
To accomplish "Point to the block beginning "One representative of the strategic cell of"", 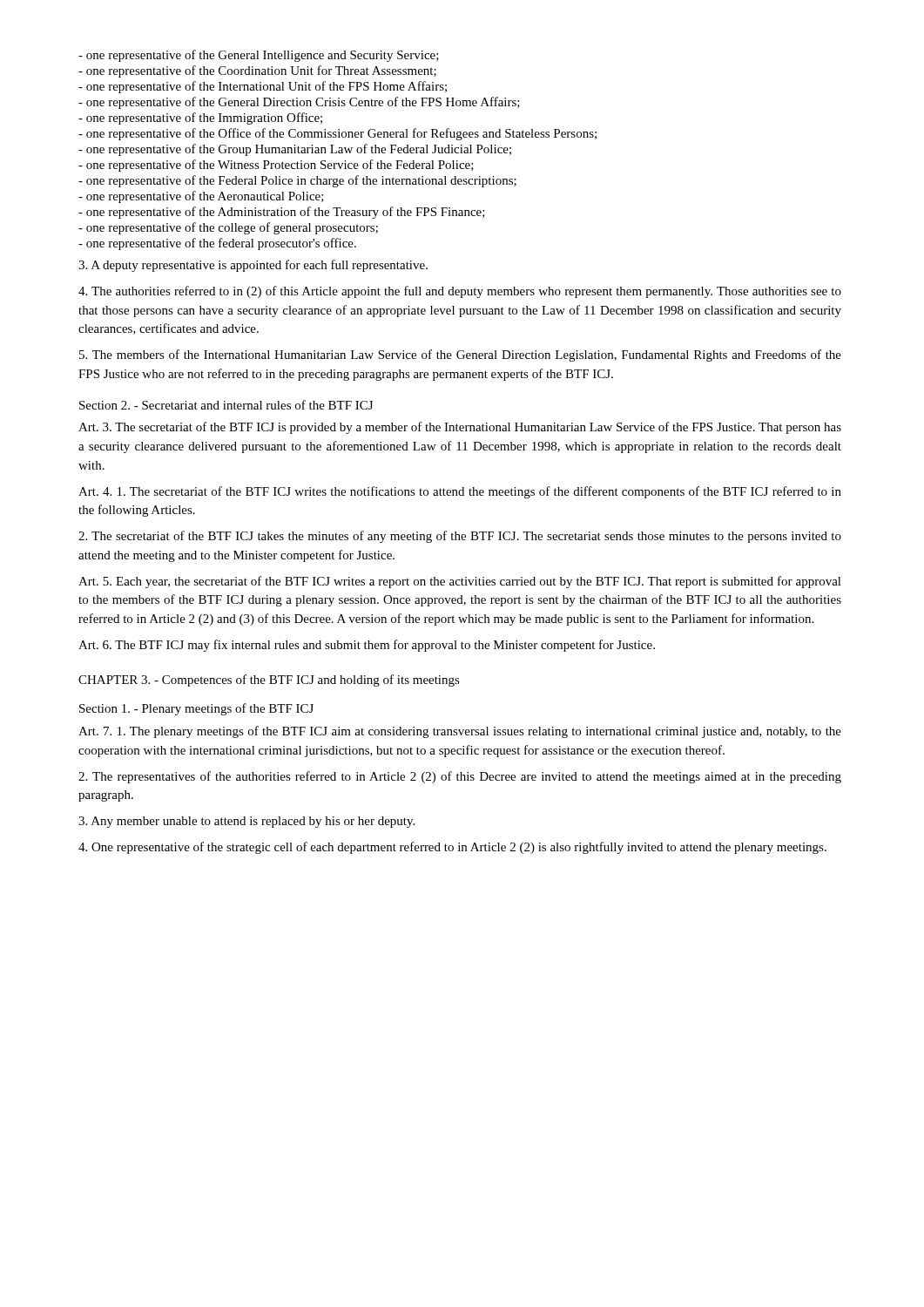I will (453, 847).
